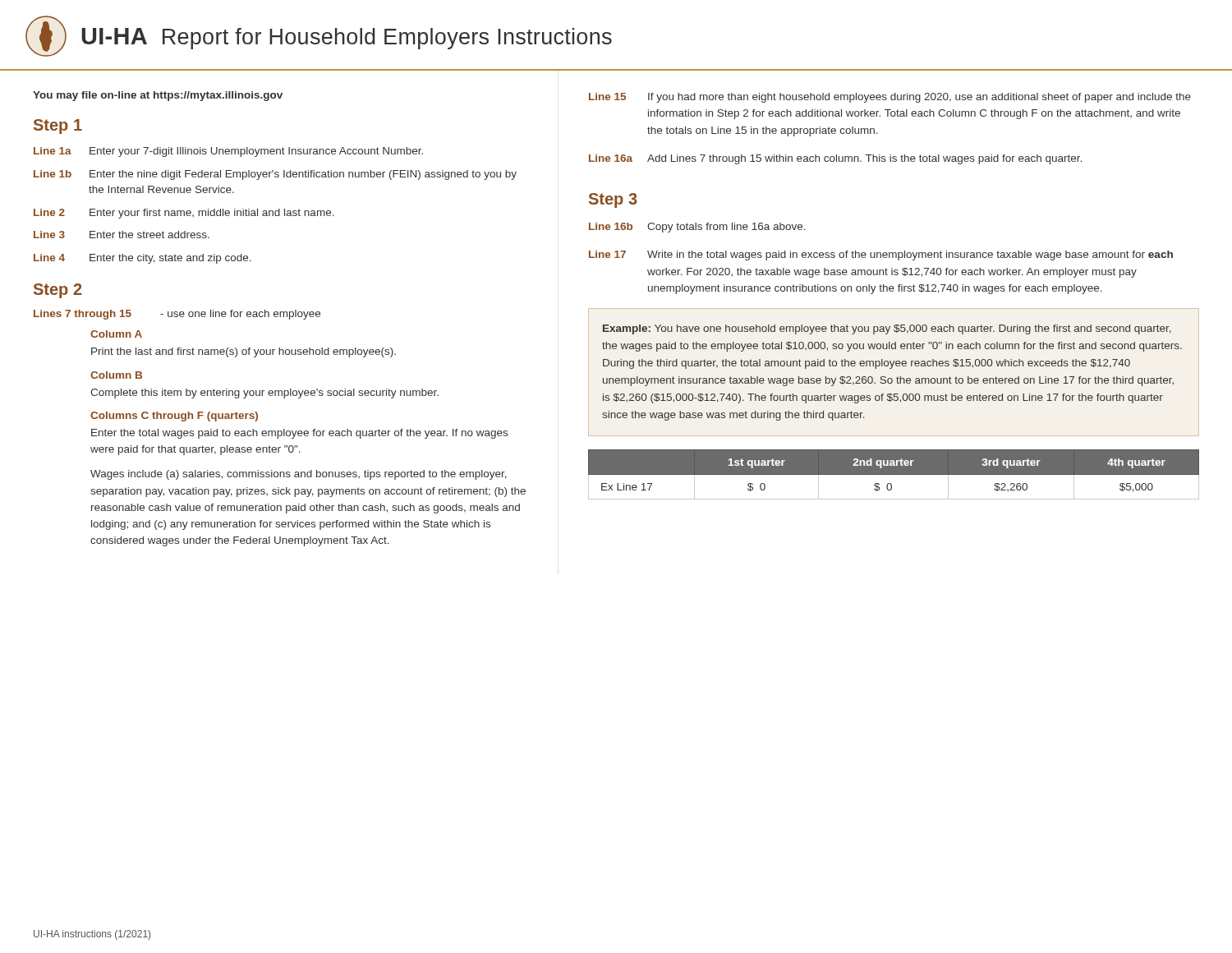Click on the list item containing "Line 16b Copy totals"
The width and height of the screenshot is (1232, 953).
pyautogui.click(x=697, y=227)
